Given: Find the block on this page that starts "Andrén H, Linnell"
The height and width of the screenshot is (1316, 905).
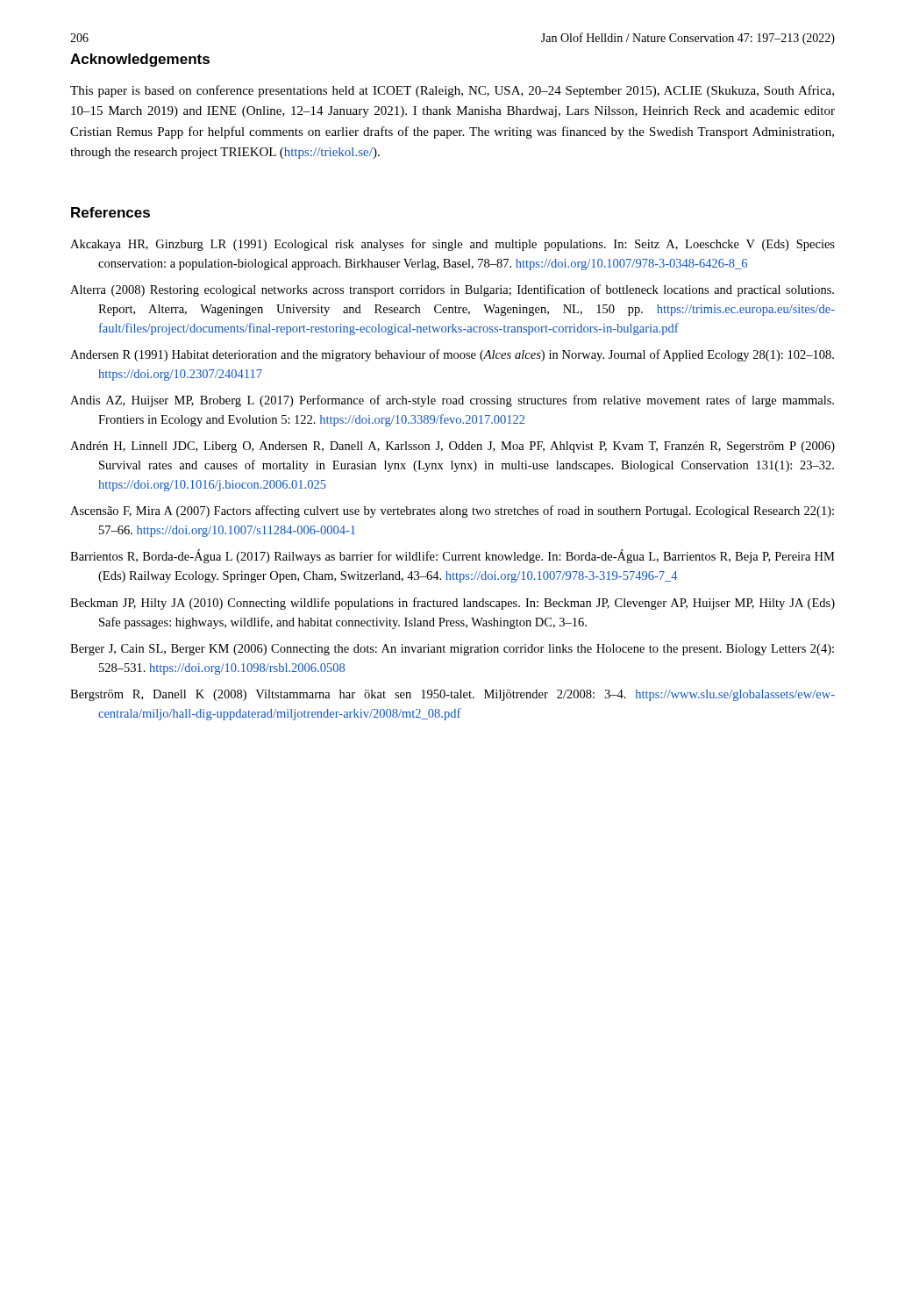Looking at the screenshot, I should point(452,465).
